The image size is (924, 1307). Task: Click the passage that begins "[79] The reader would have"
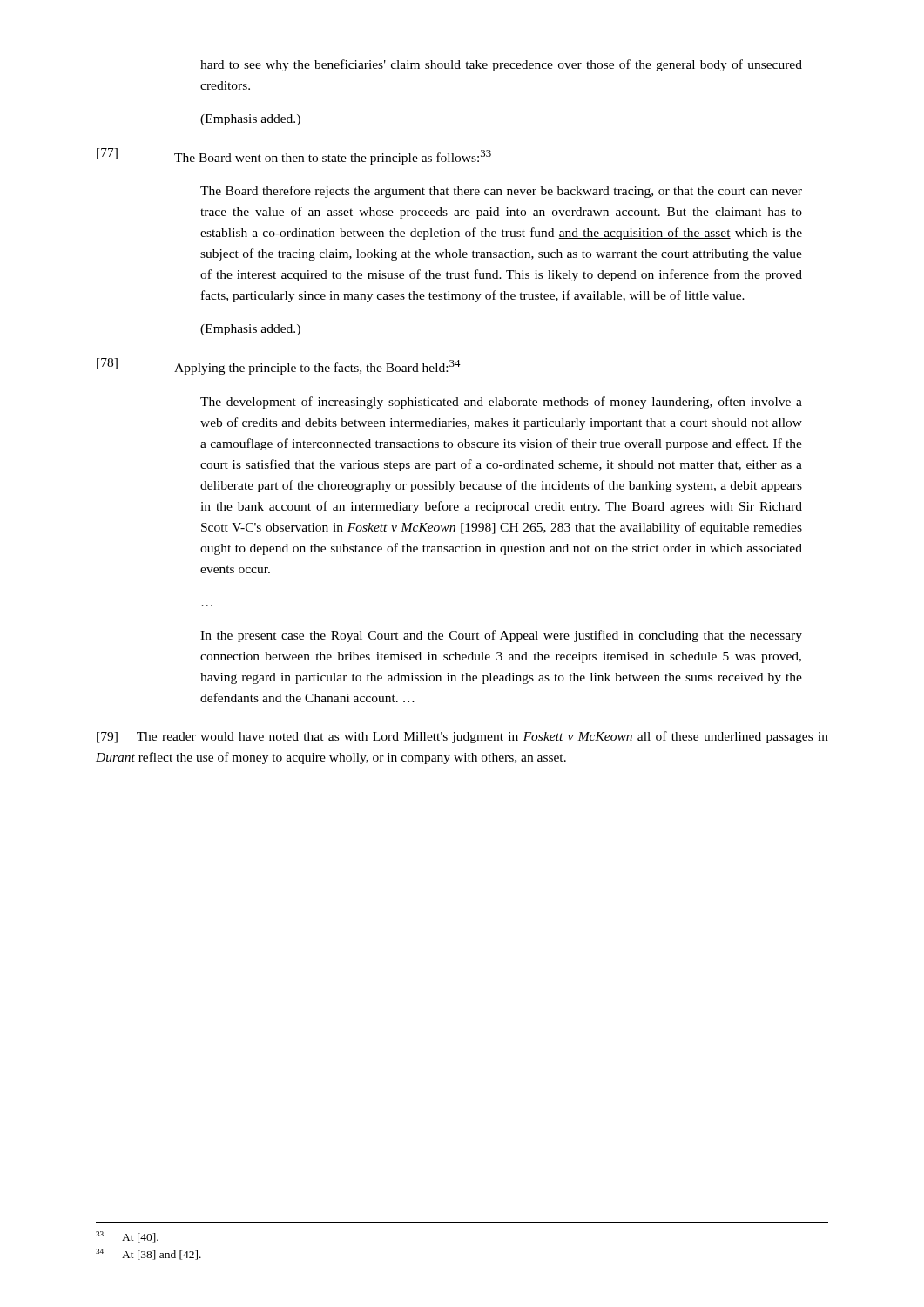(462, 746)
